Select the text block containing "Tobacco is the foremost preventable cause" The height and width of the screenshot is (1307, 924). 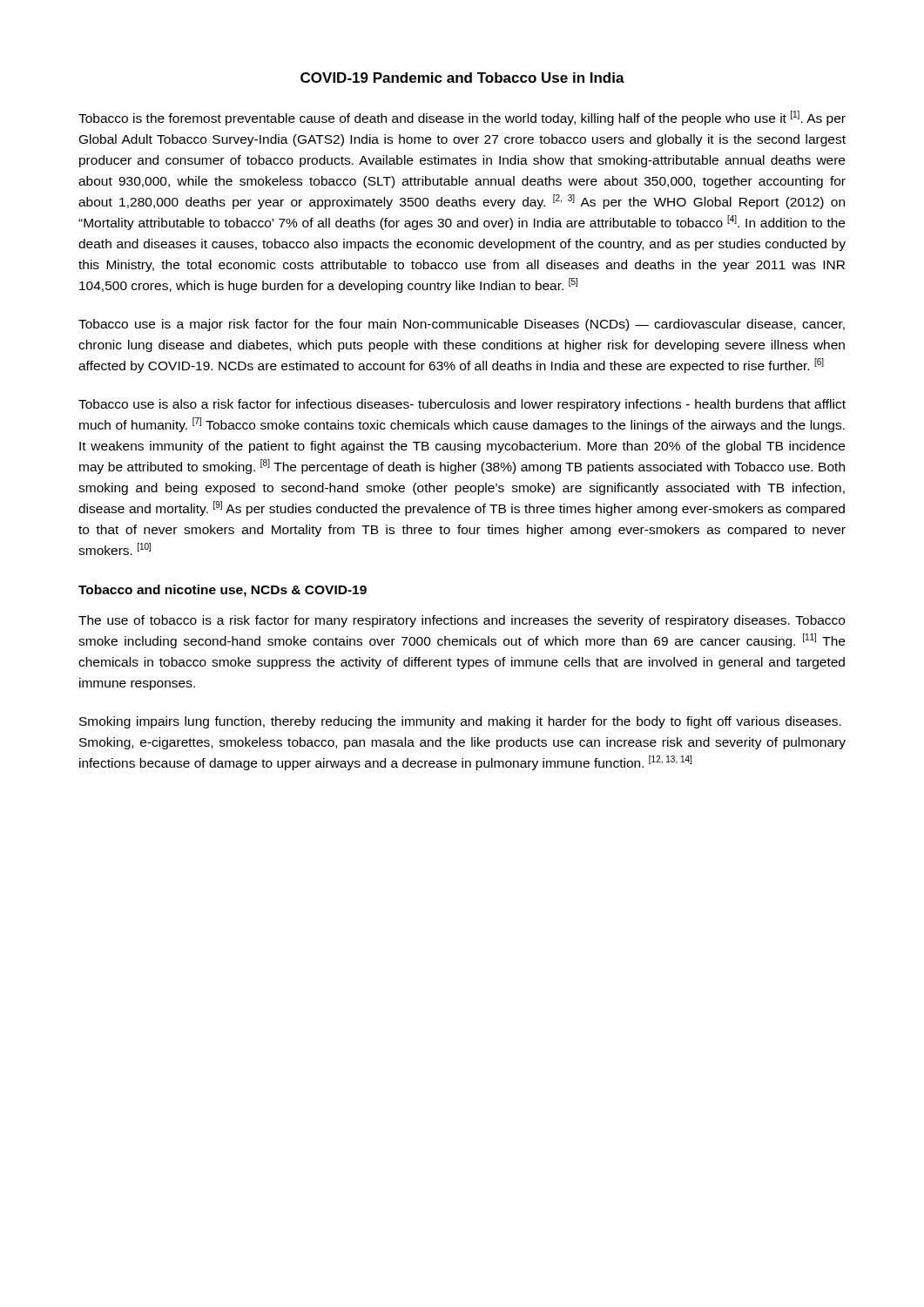click(462, 201)
